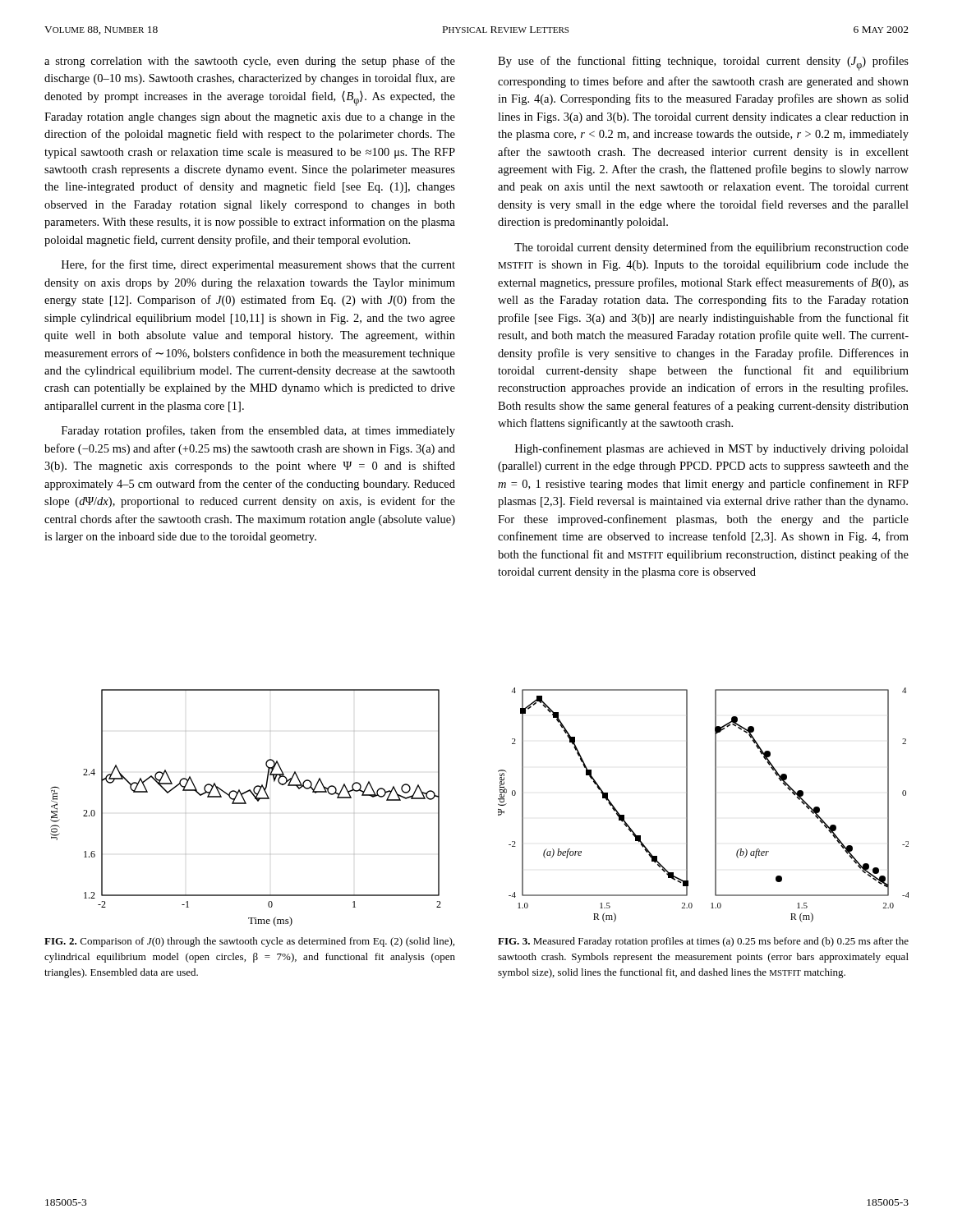This screenshot has width=953, height=1232.
Task: Click the passage that begins "Faraday rotation profiles, taken"
Action: pos(250,484)
